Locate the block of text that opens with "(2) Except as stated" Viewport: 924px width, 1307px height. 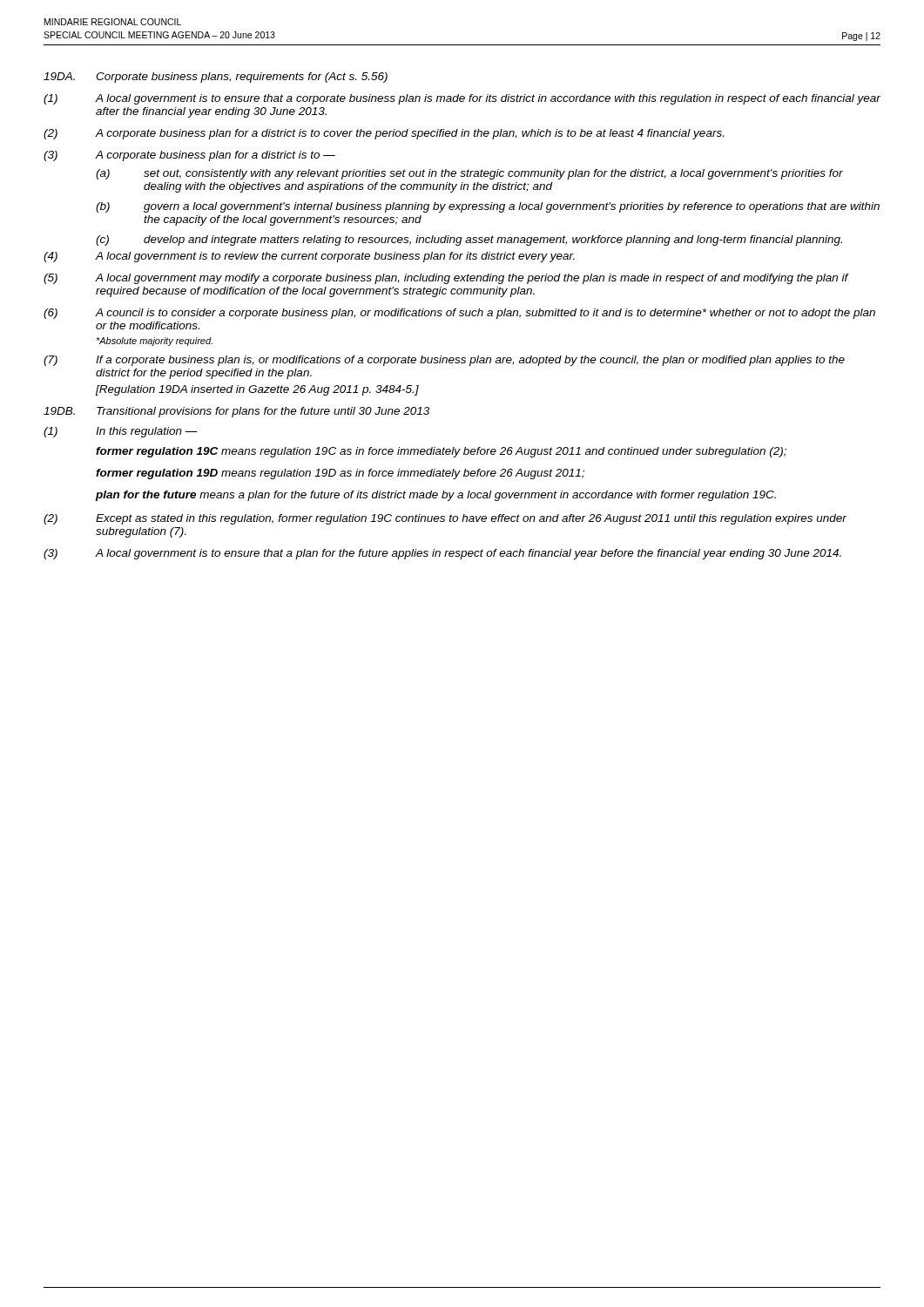pyautogui.click(x=462, y=524)
